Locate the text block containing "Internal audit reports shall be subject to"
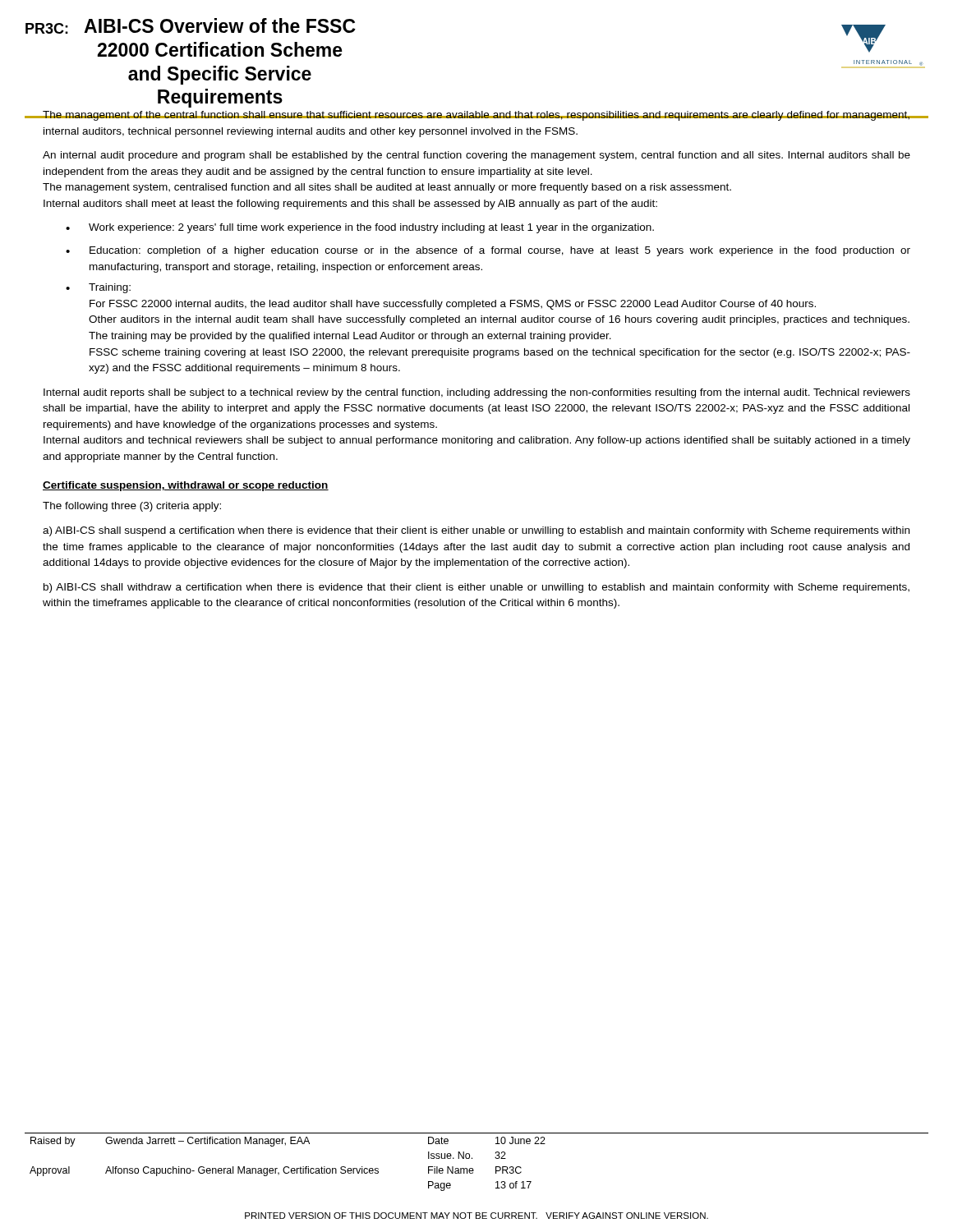 (477, 393)
